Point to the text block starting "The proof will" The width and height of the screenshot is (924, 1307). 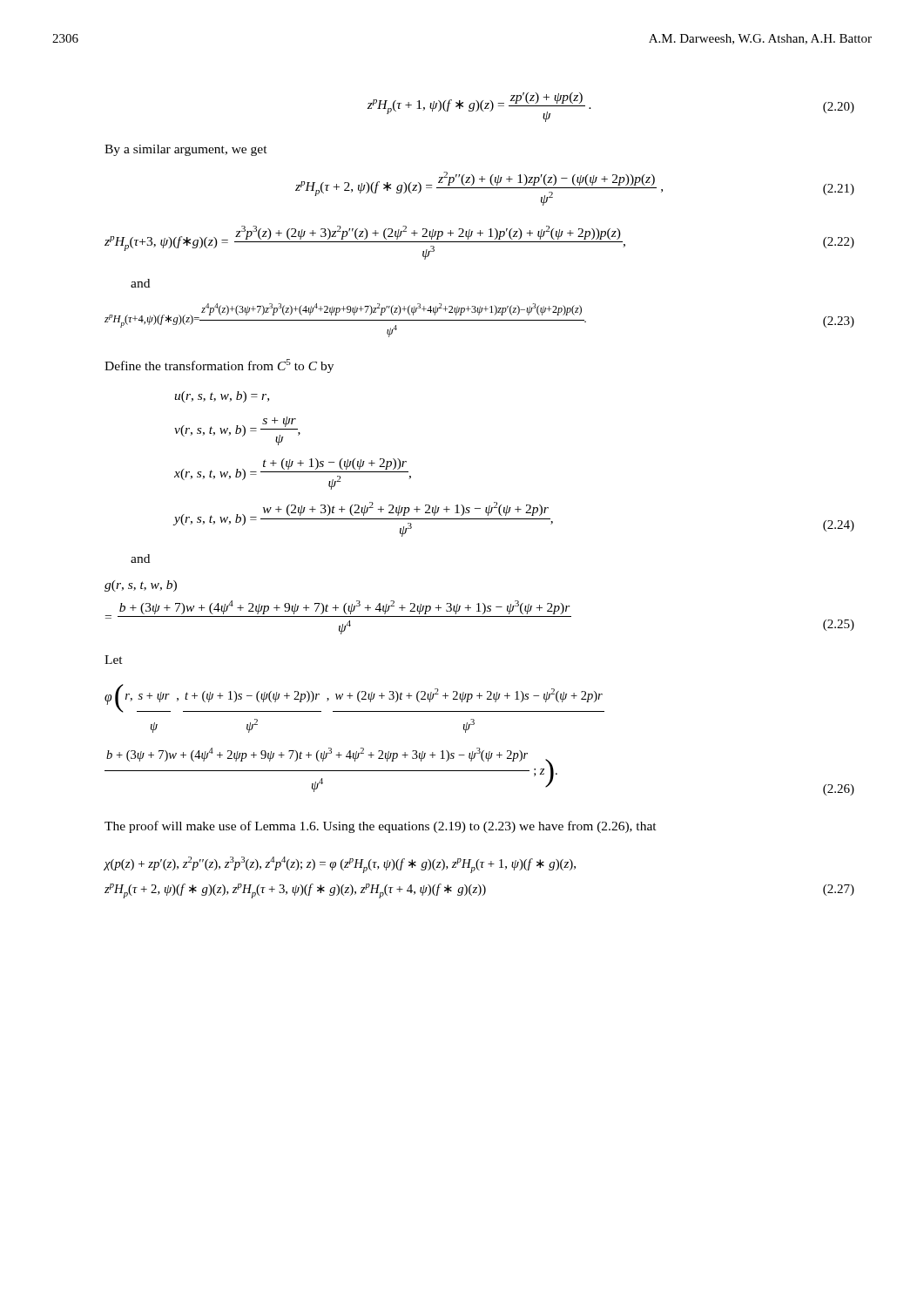point(380,826)
